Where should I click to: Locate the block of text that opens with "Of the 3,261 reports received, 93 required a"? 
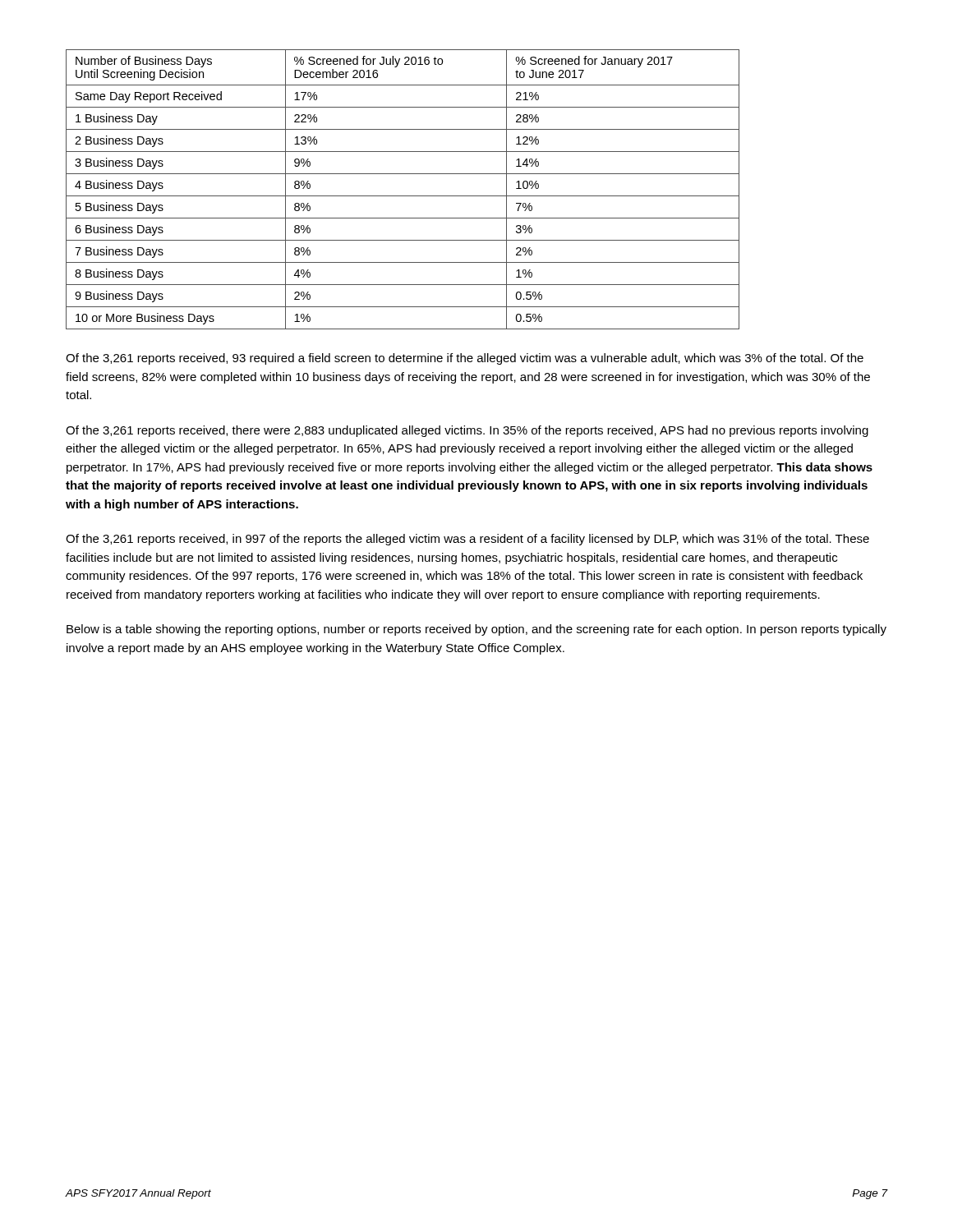468,376
